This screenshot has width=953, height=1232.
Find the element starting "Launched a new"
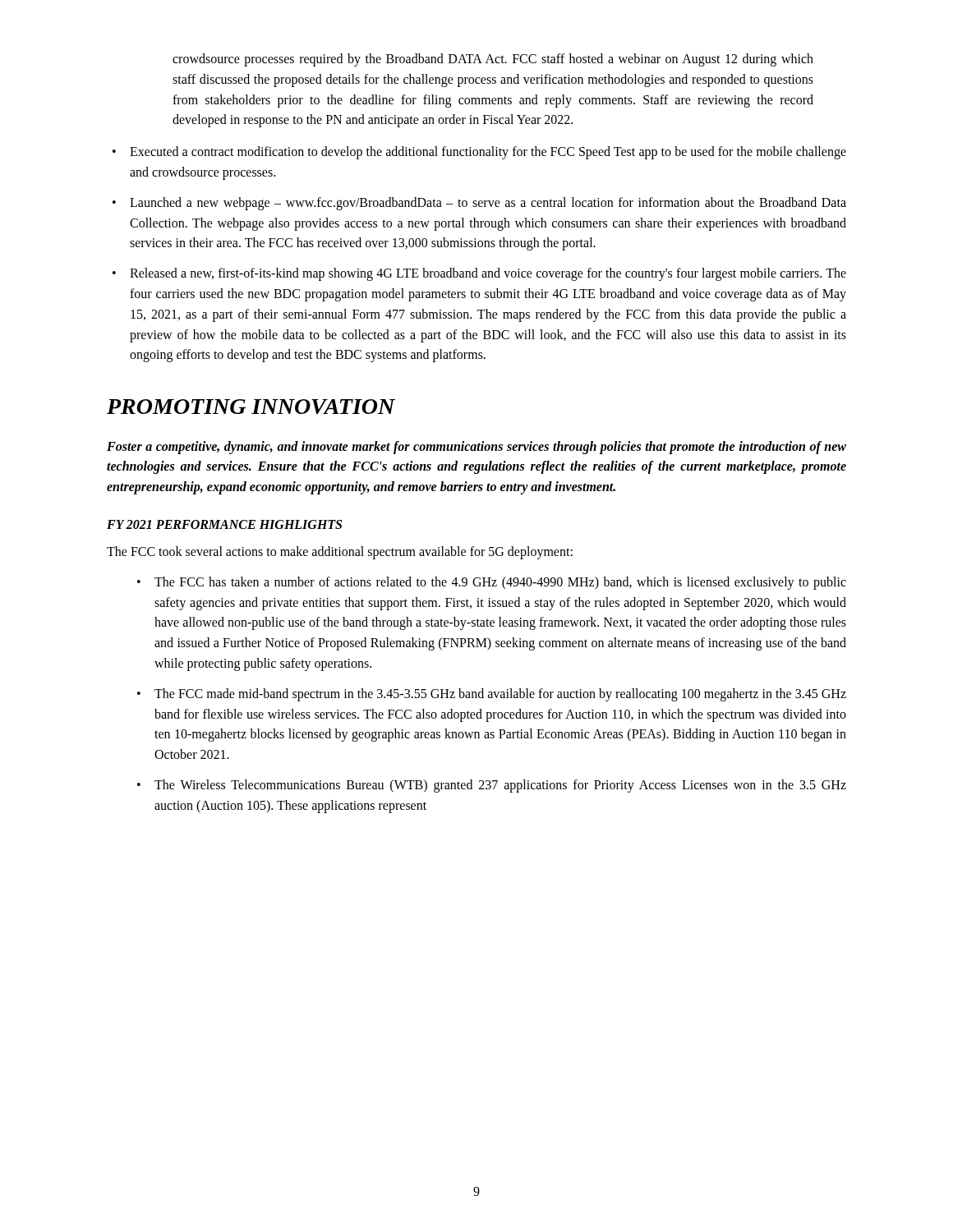click(x=488, y=223)
